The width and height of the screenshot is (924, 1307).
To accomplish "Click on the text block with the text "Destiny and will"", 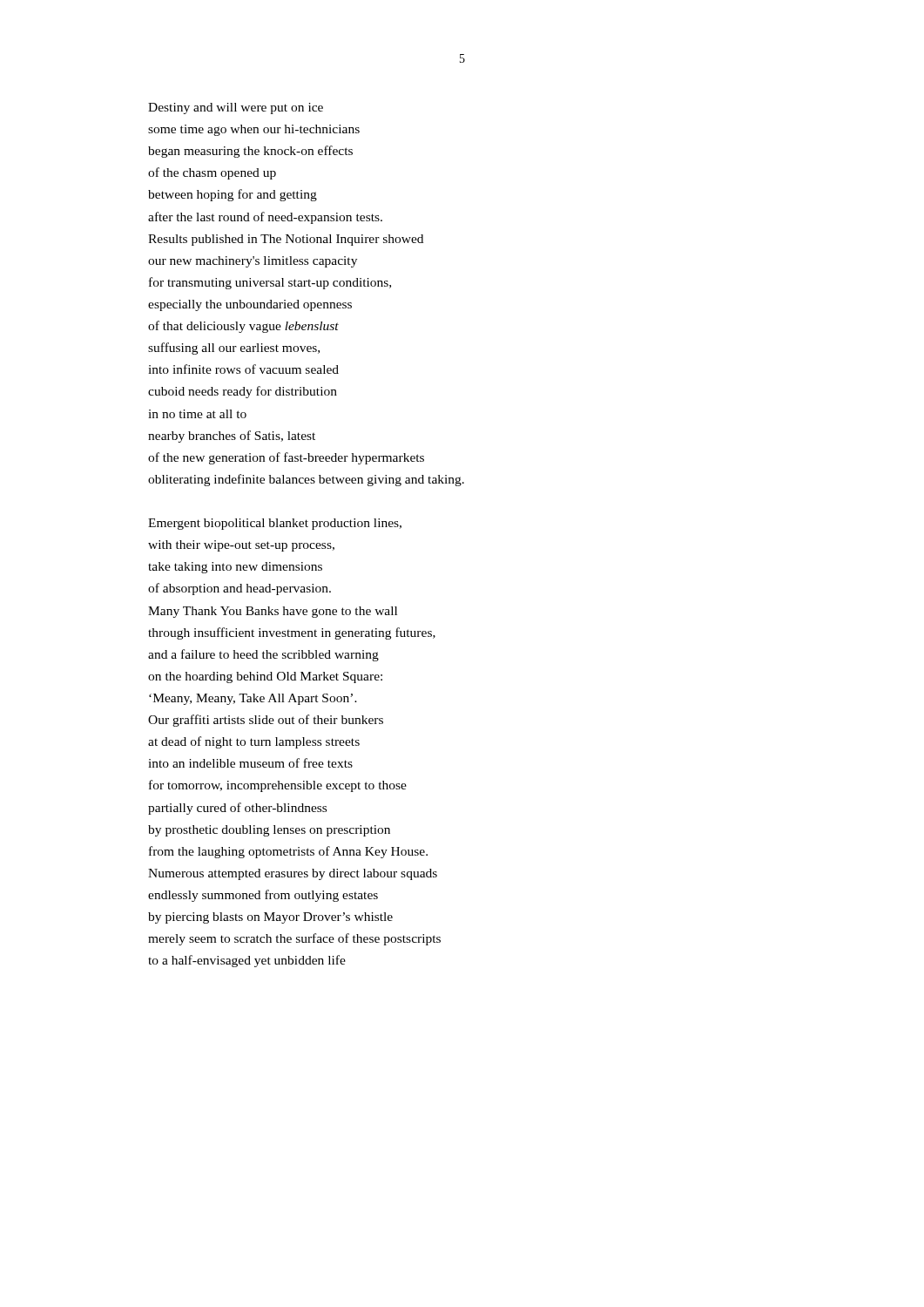I will tap(236, 108).
